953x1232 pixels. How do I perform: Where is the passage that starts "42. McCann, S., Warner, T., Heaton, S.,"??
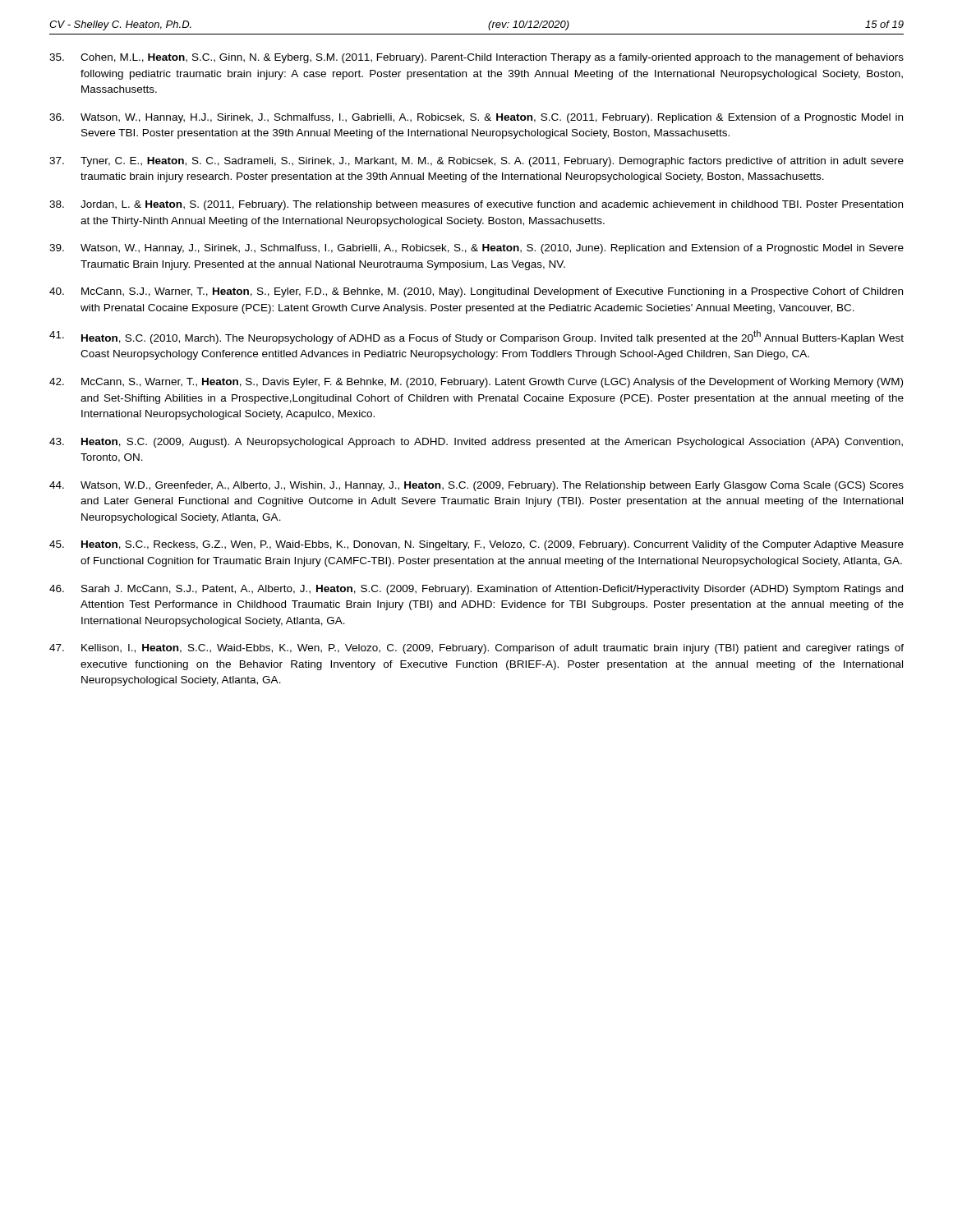coord(476,398)
